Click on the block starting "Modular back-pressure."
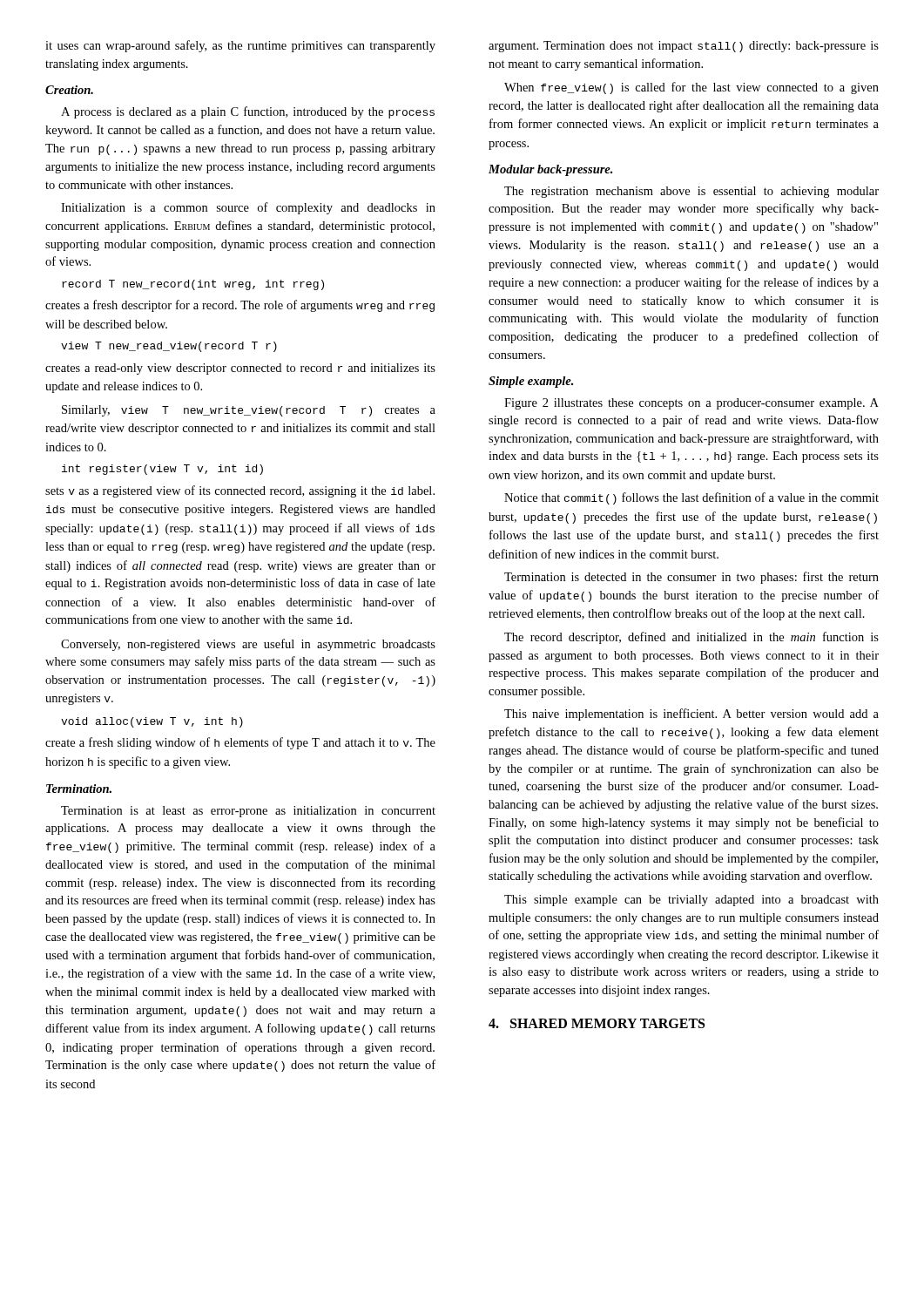Screen dimensions: 1307x924 point(550,170)
